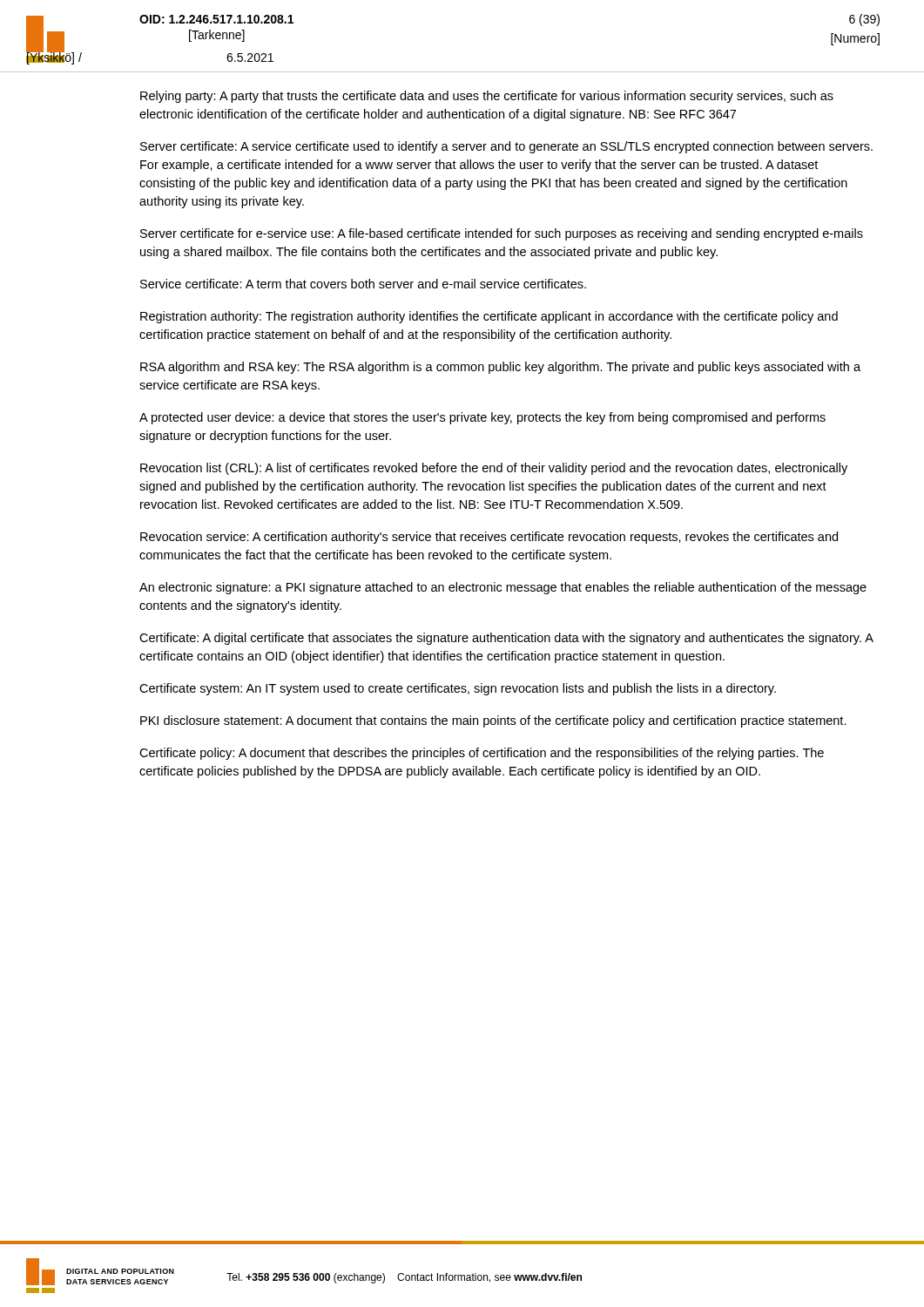Click the passage that begins "A protected user device: a device that stores"
Screen dimensions: 1307x924
(483, 427)
